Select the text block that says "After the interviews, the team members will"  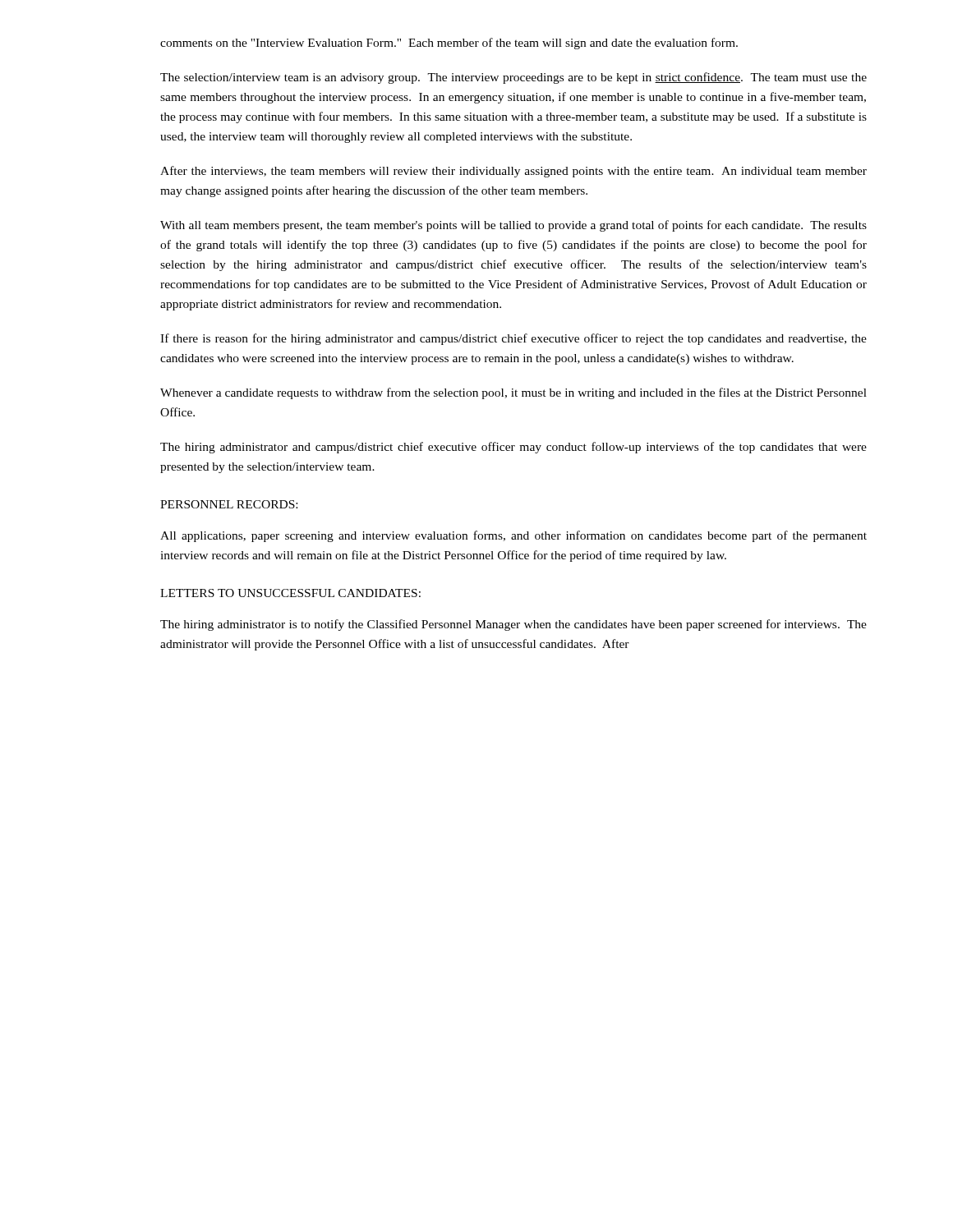513,180
